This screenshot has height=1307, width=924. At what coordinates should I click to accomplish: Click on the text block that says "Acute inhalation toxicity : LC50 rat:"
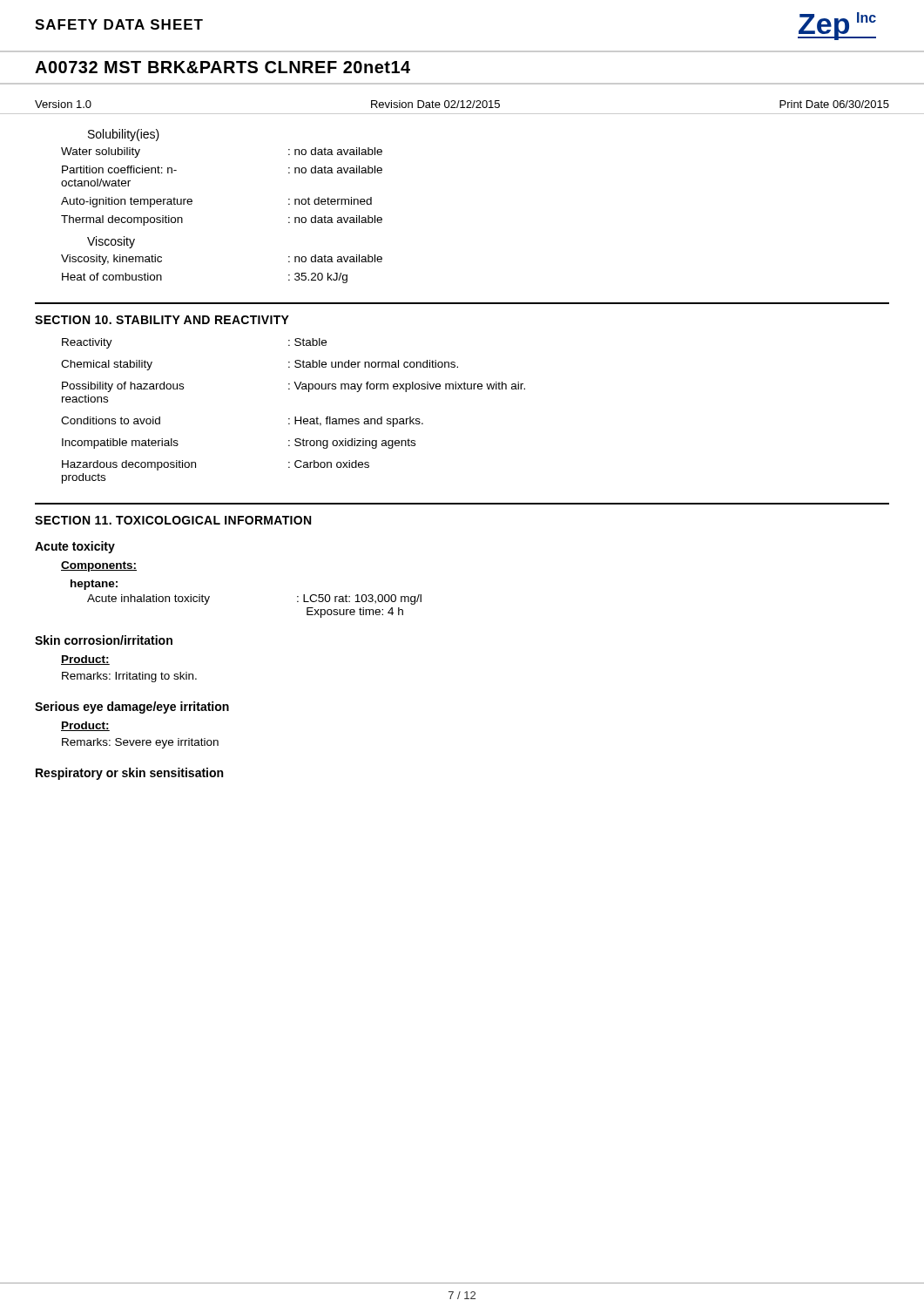(150, 599)
